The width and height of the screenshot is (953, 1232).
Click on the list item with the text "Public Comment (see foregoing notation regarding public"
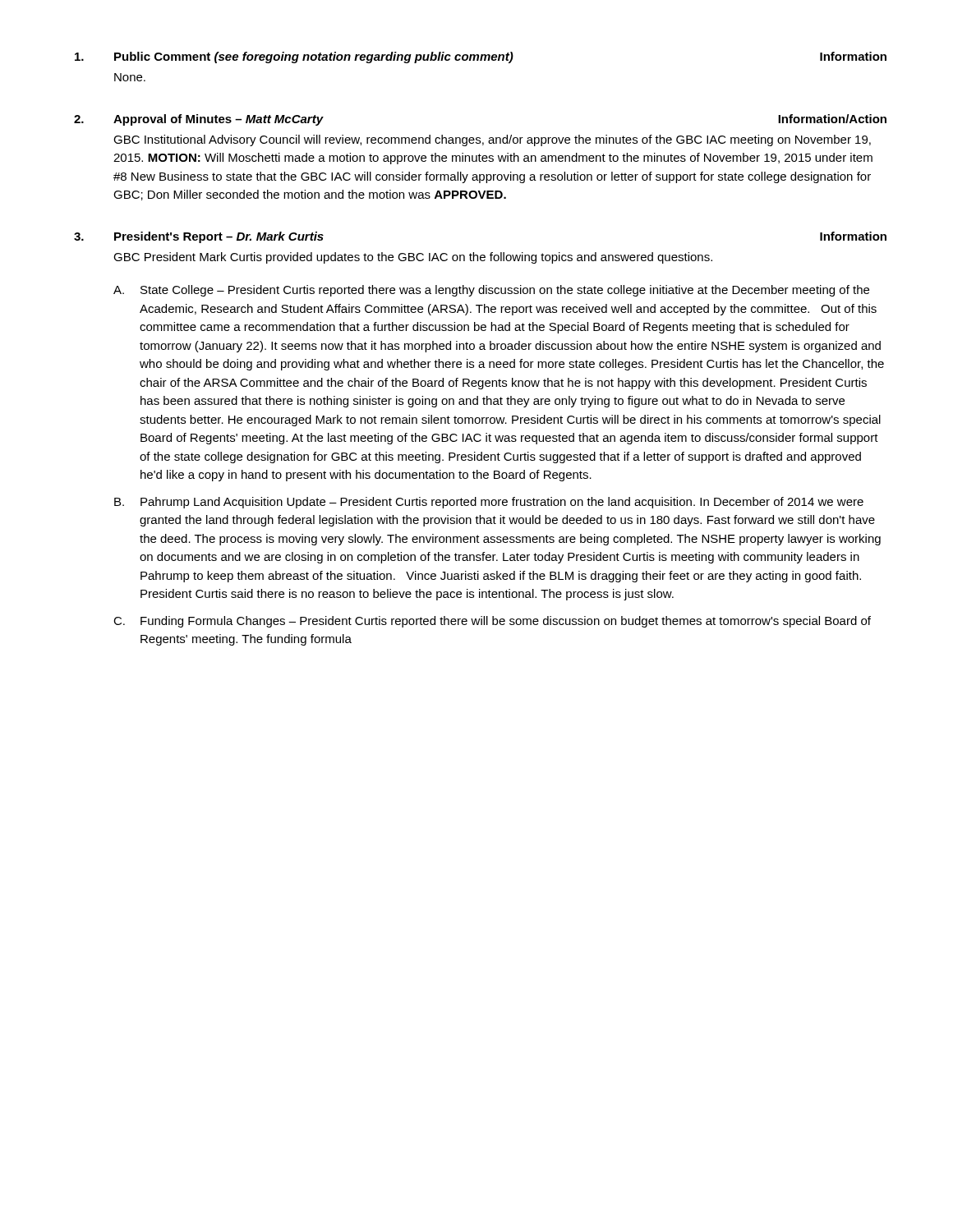tap(481, 56)
